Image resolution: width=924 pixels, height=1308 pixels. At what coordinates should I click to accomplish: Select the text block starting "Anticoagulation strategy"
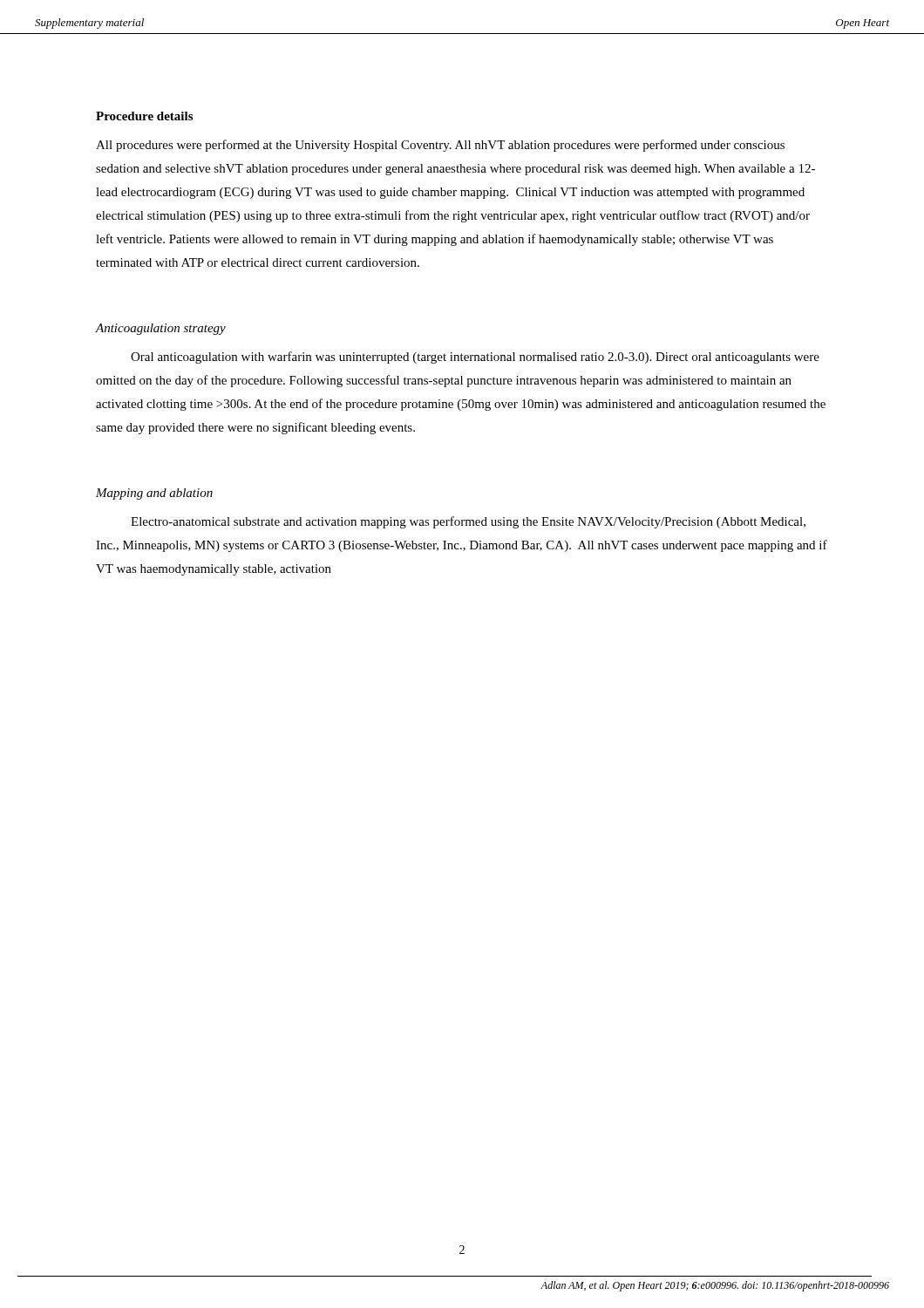coord(161,328)
